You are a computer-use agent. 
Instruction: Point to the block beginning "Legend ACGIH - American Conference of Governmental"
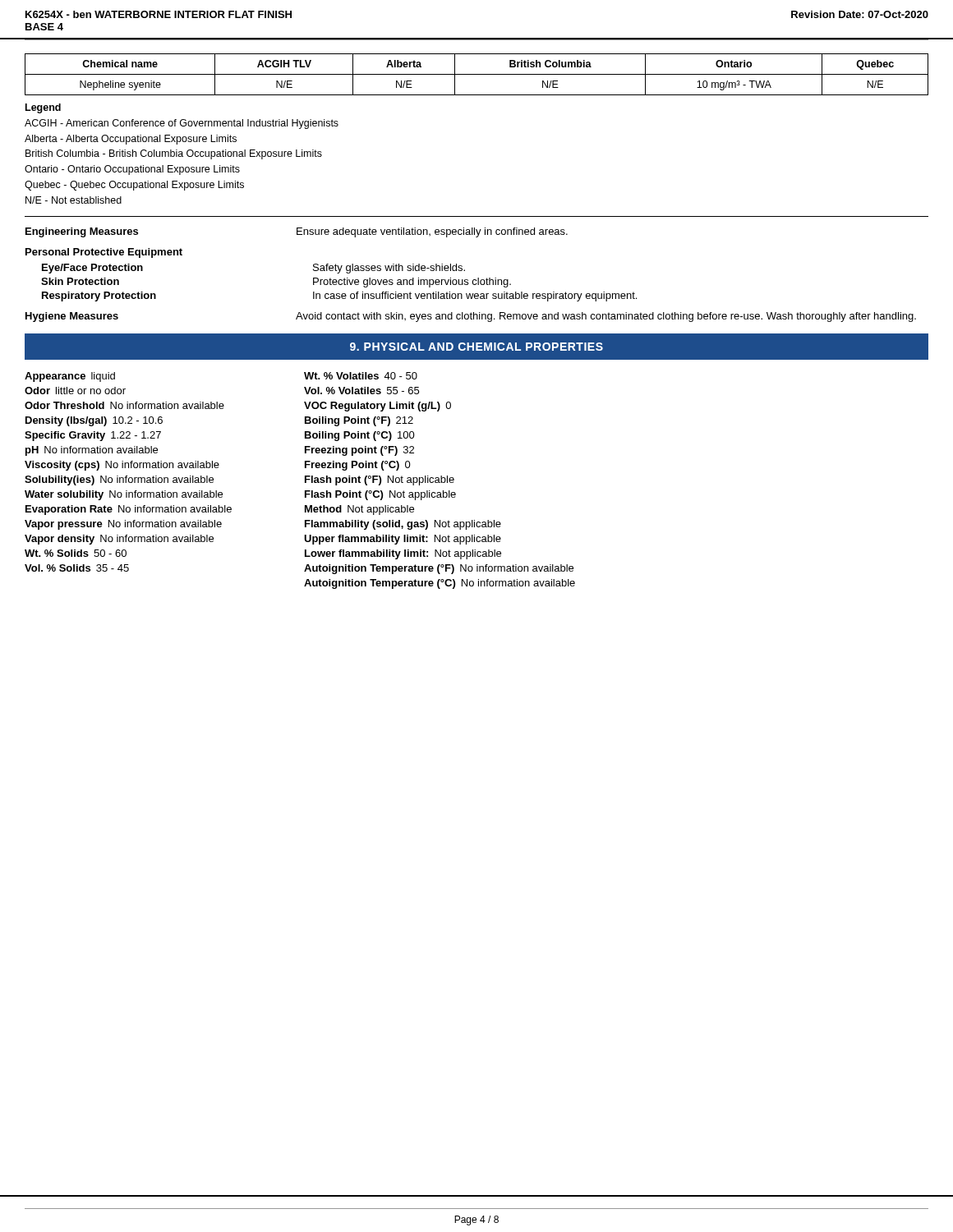pyautogui.click(x=43, y=108)
